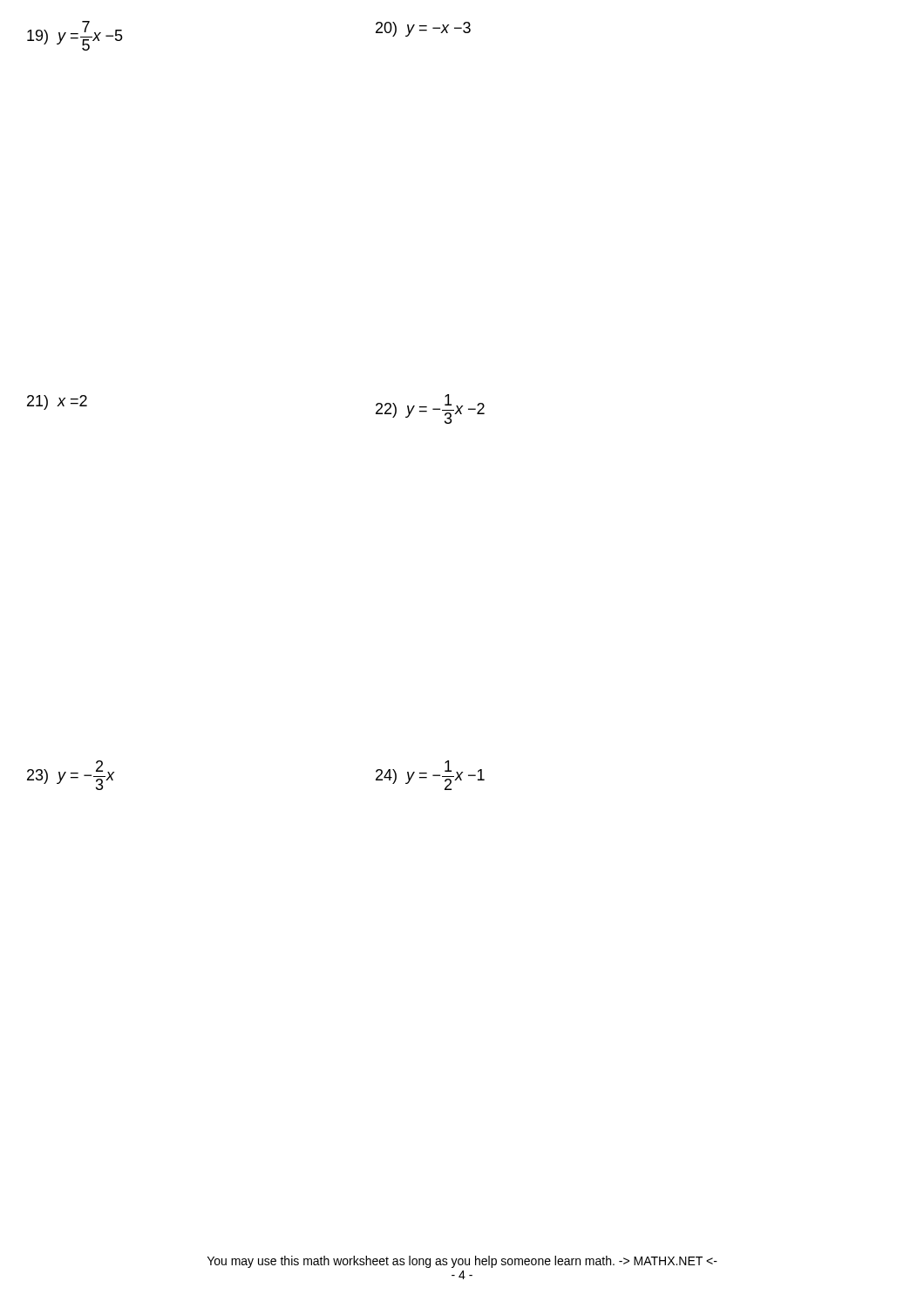Find the block starting "20) y = −x"
The width and height of the screenshot is (924, 1308).
[x=423, y=28]
